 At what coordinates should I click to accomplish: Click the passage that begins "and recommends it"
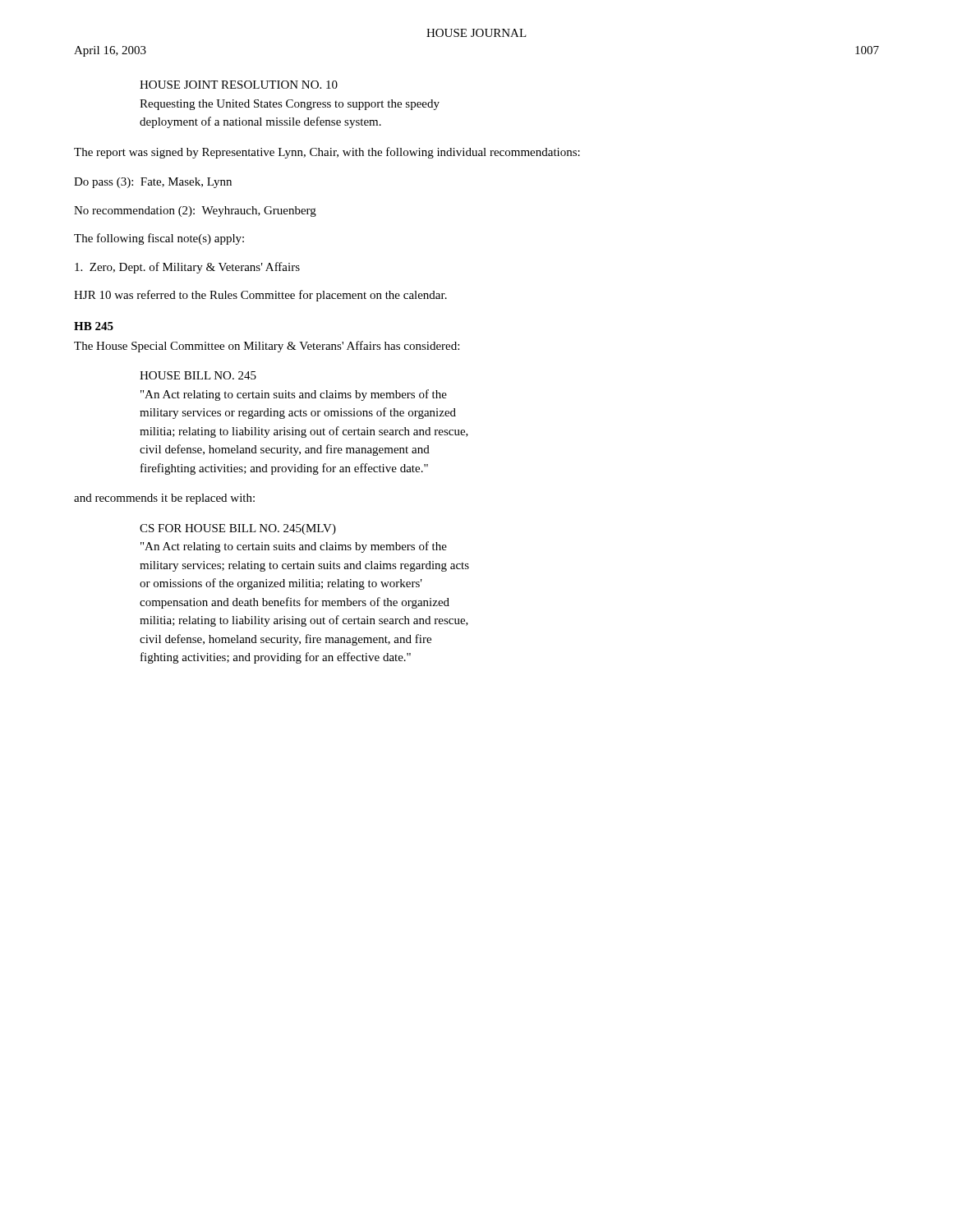tap(165, 498)
